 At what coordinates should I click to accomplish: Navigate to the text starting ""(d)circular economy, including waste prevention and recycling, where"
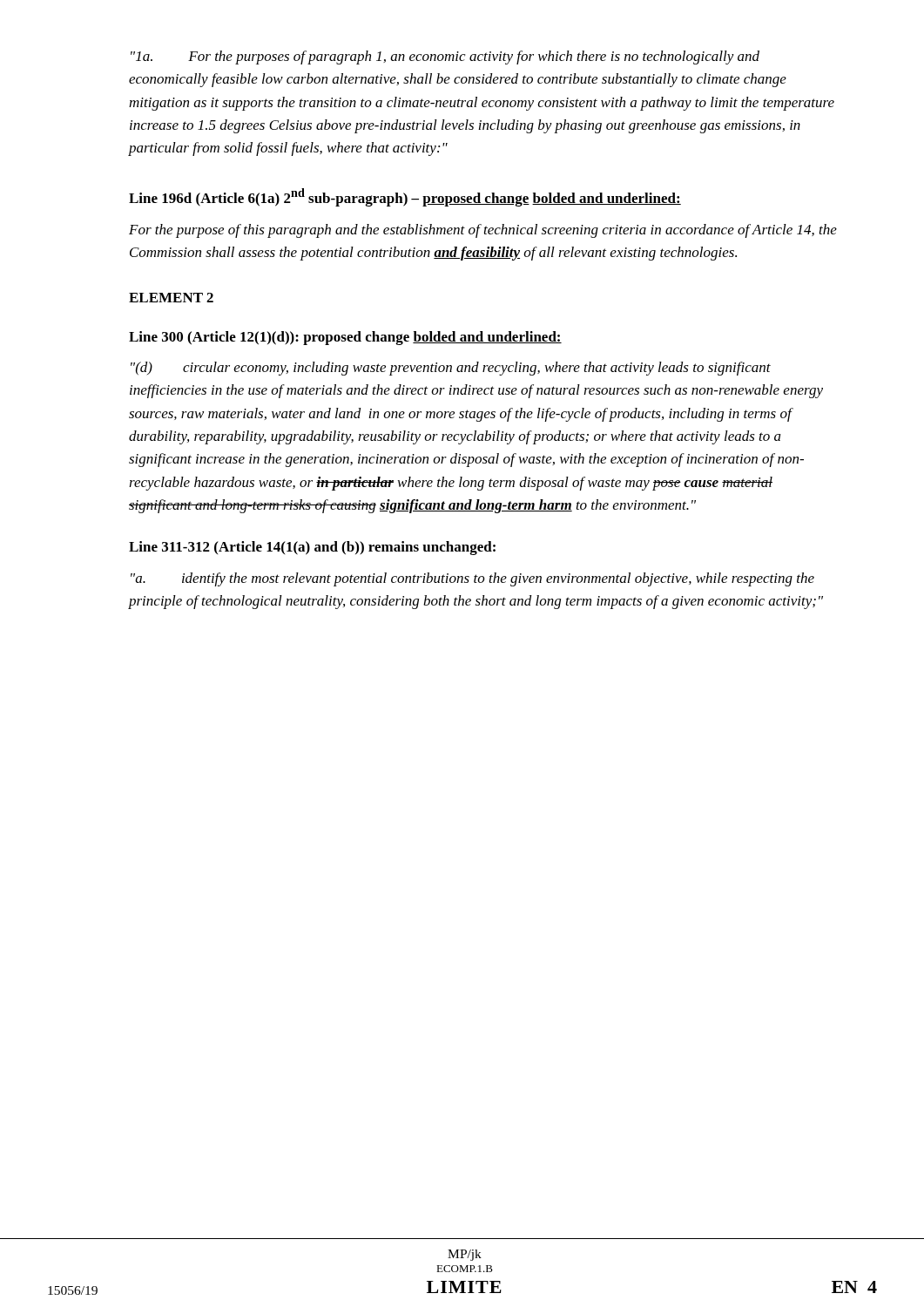(483, 437)
